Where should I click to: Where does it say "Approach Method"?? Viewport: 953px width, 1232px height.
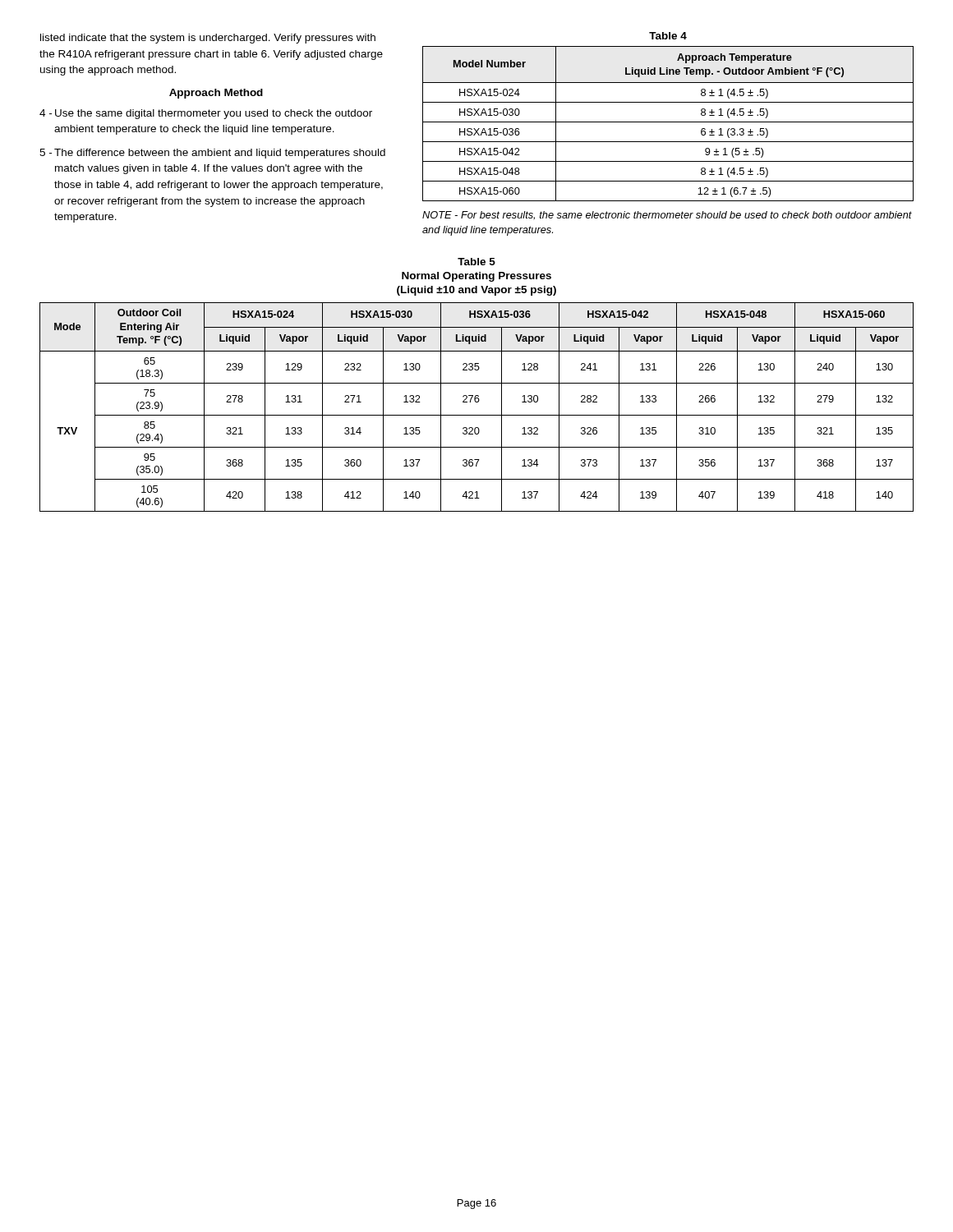[216, 92]
